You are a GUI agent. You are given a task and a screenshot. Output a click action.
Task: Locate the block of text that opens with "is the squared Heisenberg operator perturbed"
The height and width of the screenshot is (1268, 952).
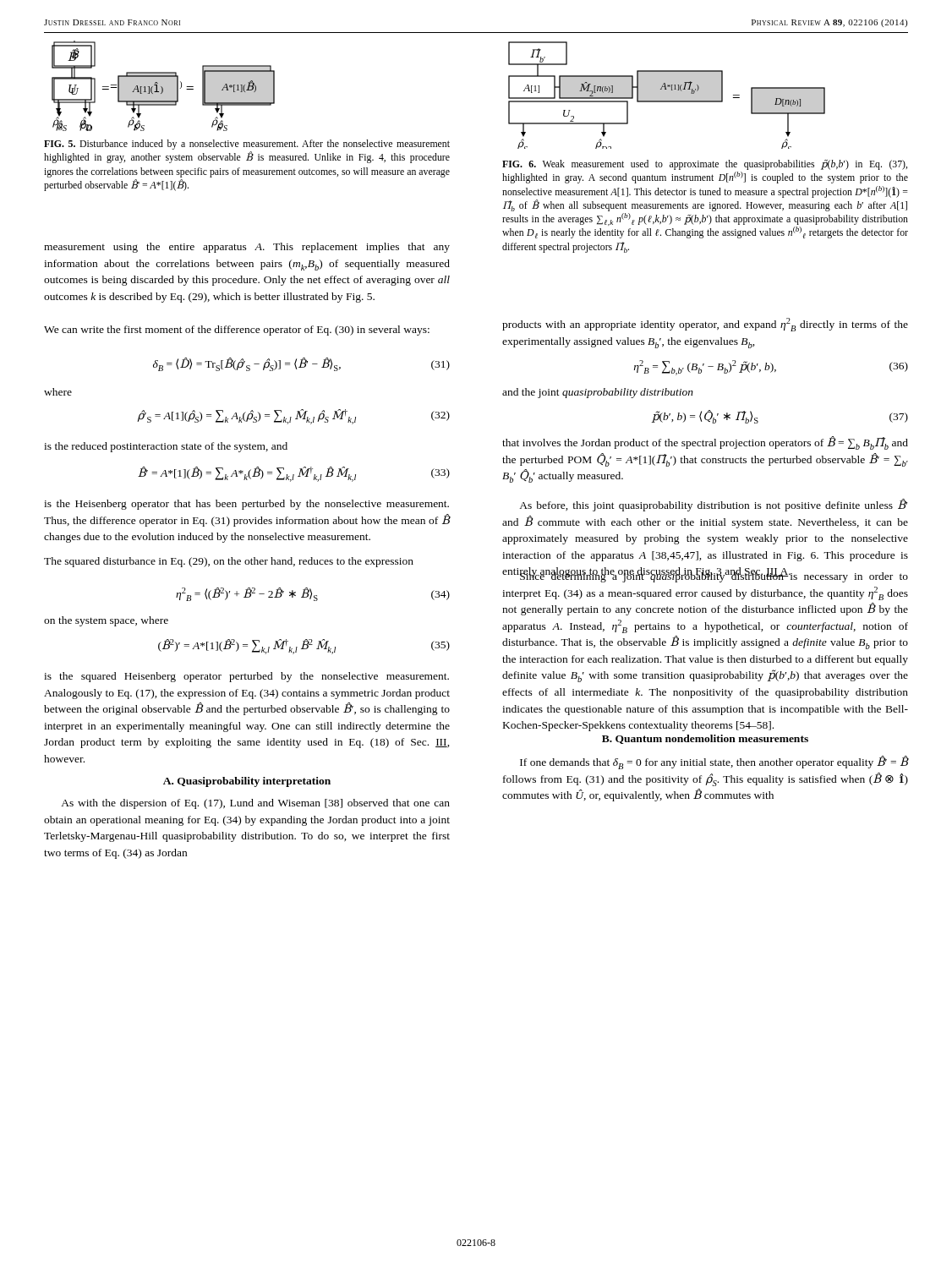(247, 717)
